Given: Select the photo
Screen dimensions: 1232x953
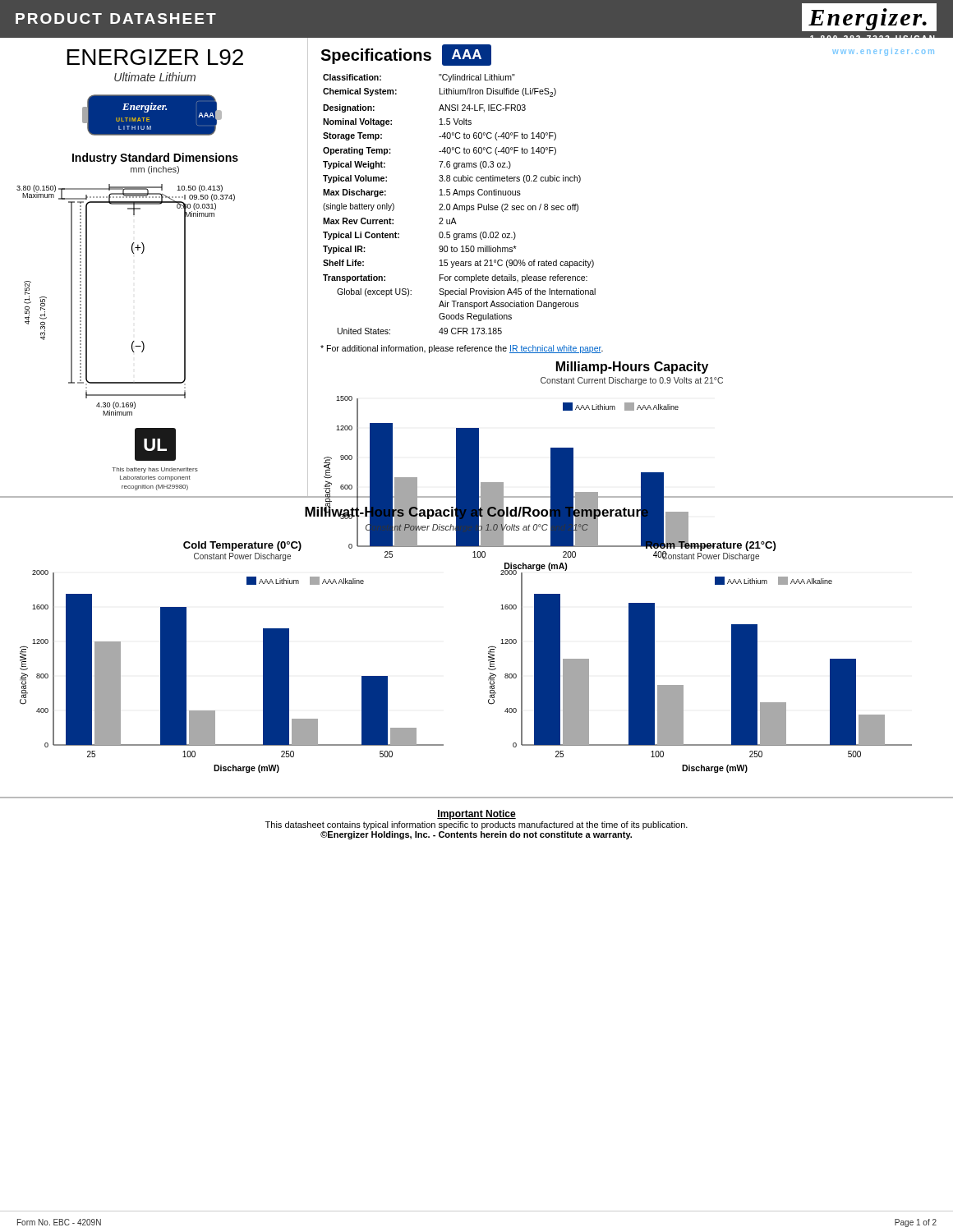Looking at the screenshot, I should coord(155,117).
